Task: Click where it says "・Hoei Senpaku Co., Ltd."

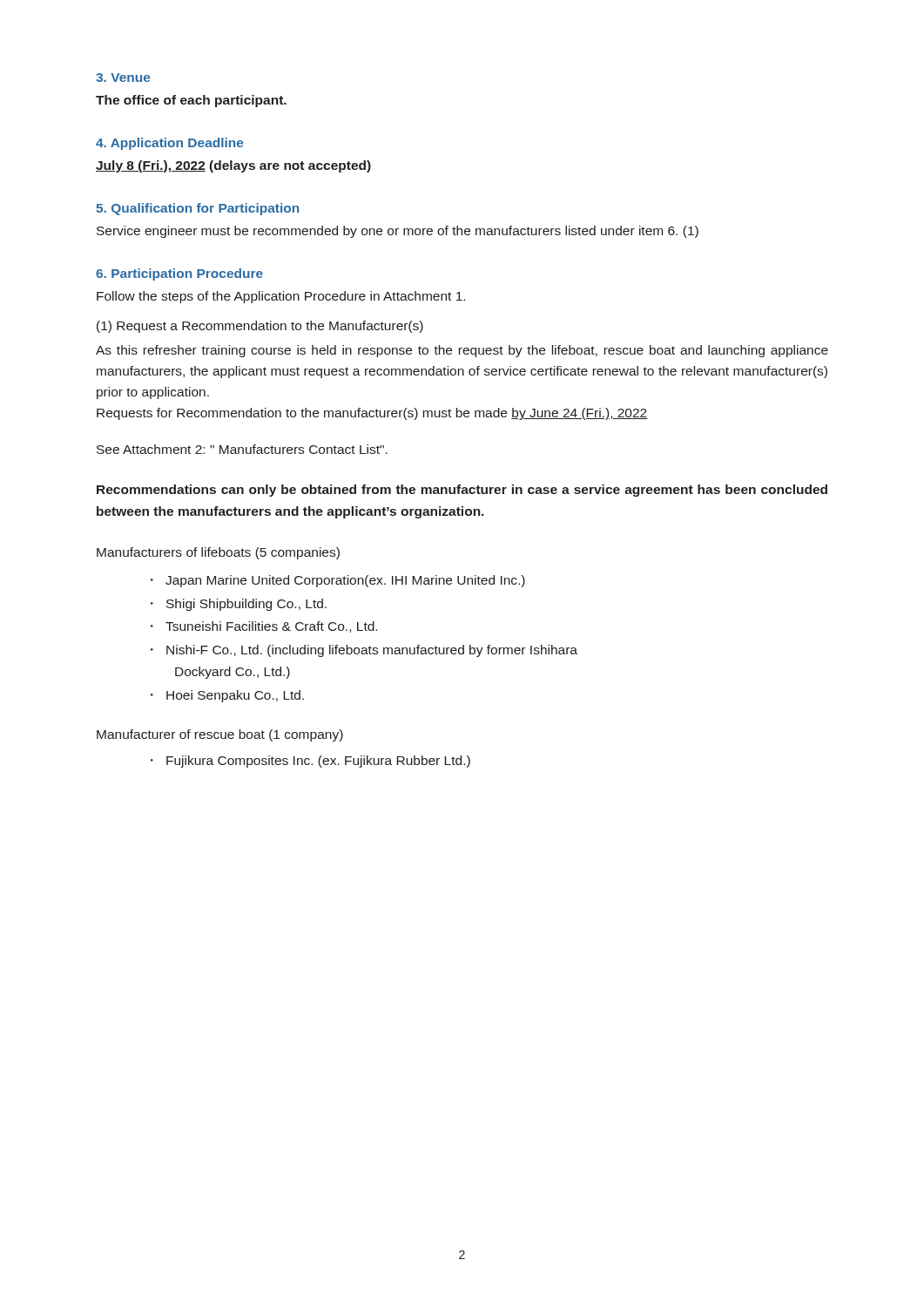Action: (235, 695)
